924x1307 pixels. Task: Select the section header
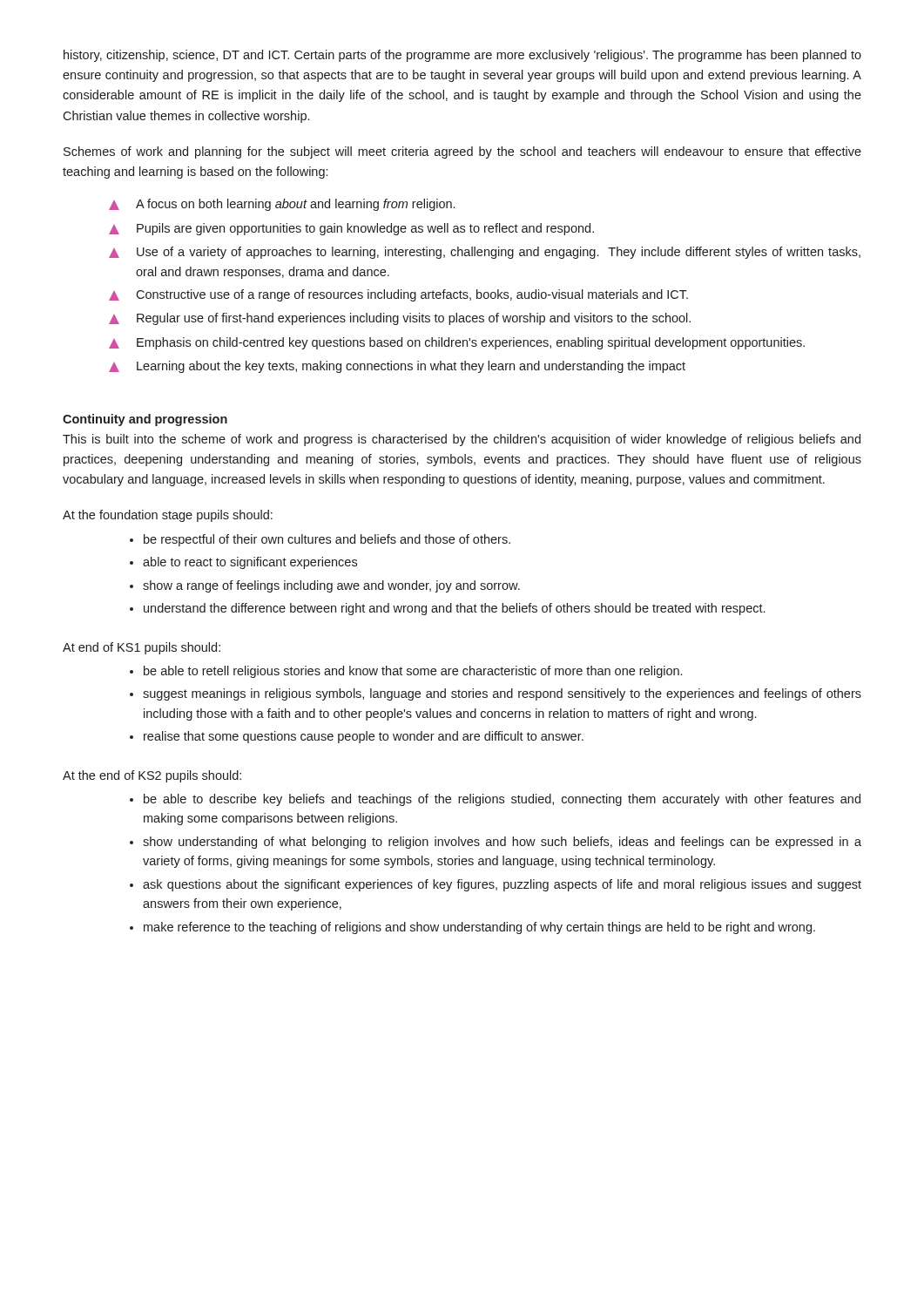point(145,419)
